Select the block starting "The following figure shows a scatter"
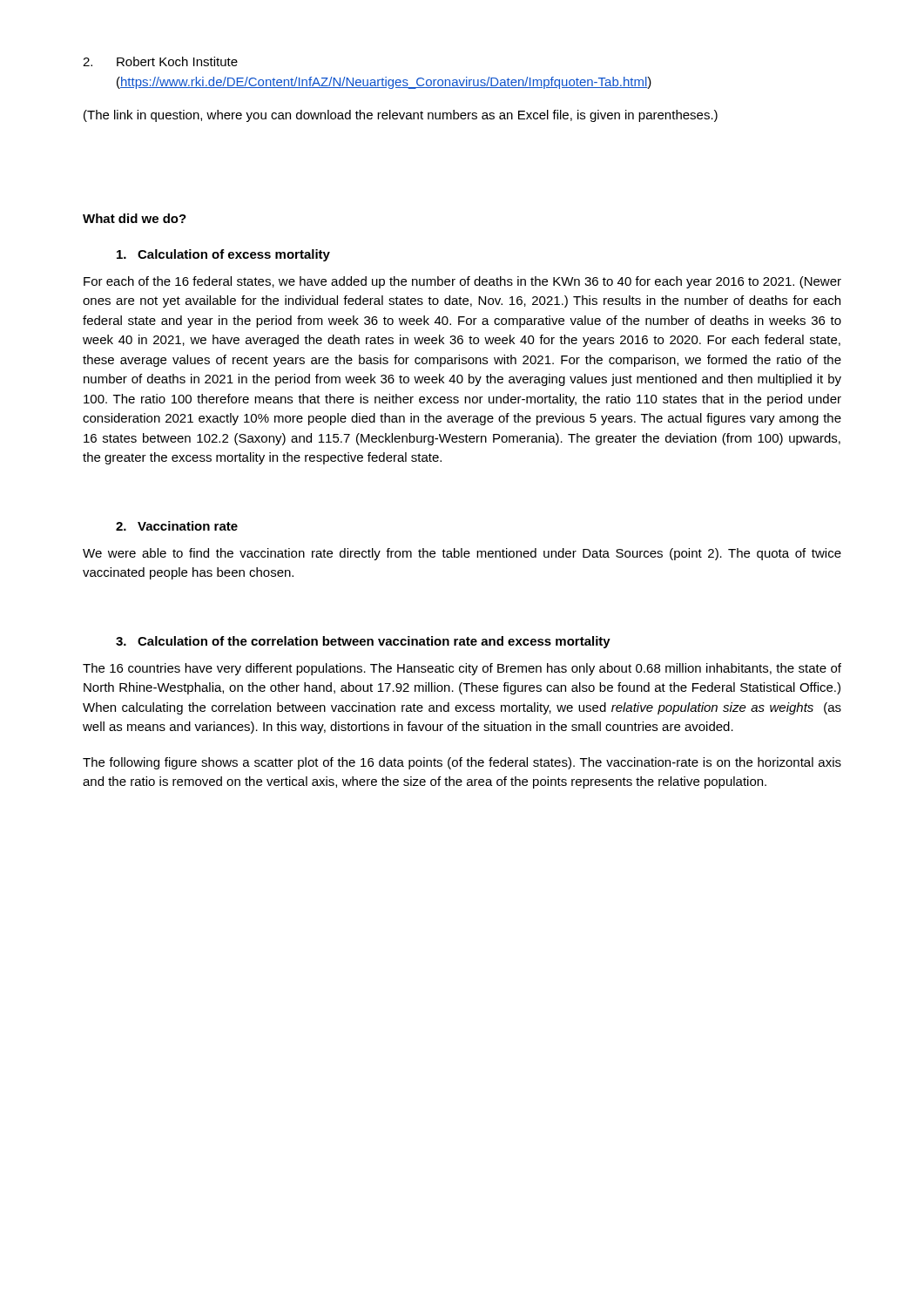Image resolution: width=924 pixels, height=1307 pixels. tap(462, 771)
